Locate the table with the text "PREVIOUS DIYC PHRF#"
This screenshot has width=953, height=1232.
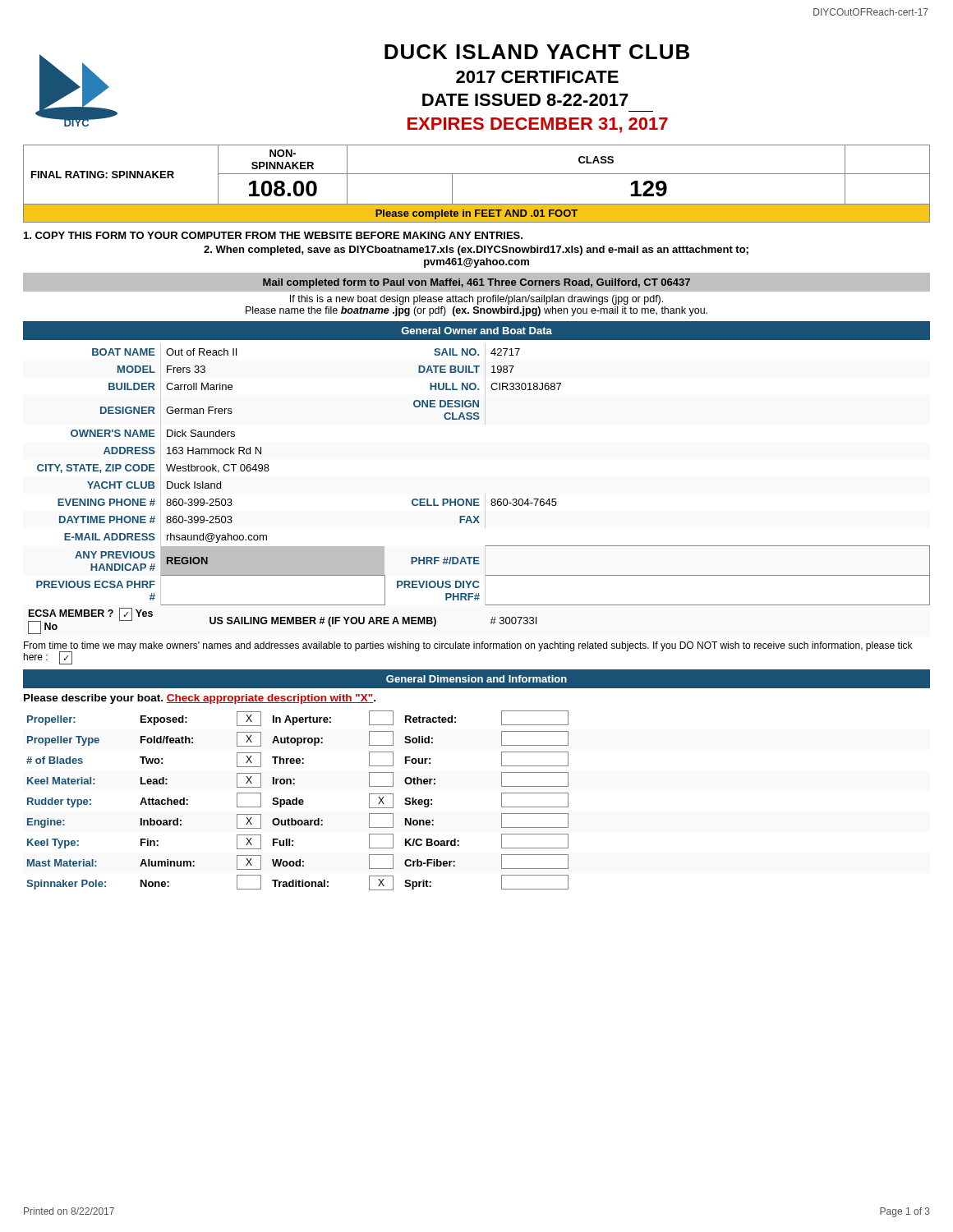tap(476, 490)
